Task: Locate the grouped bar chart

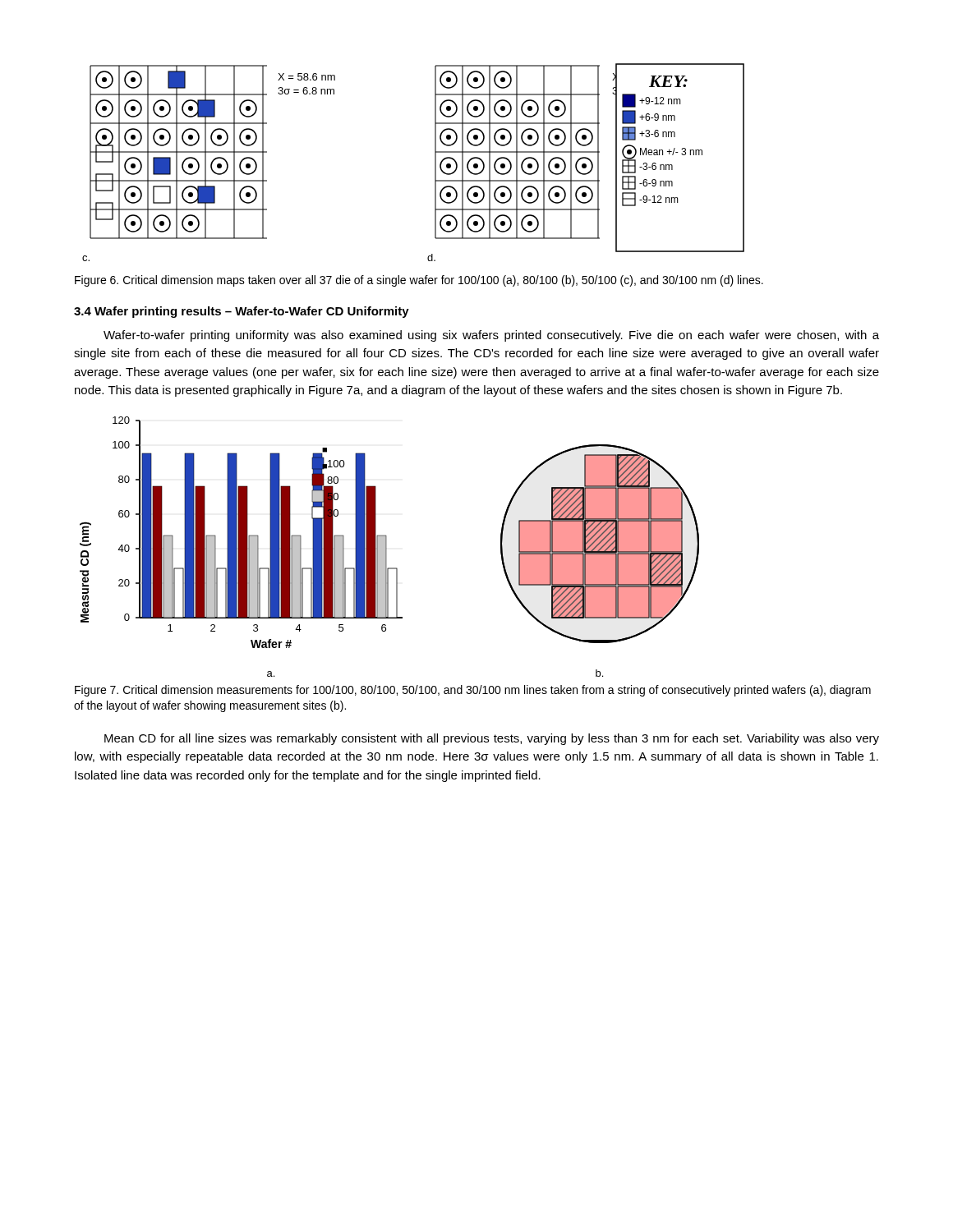Action: pos(271,543)
